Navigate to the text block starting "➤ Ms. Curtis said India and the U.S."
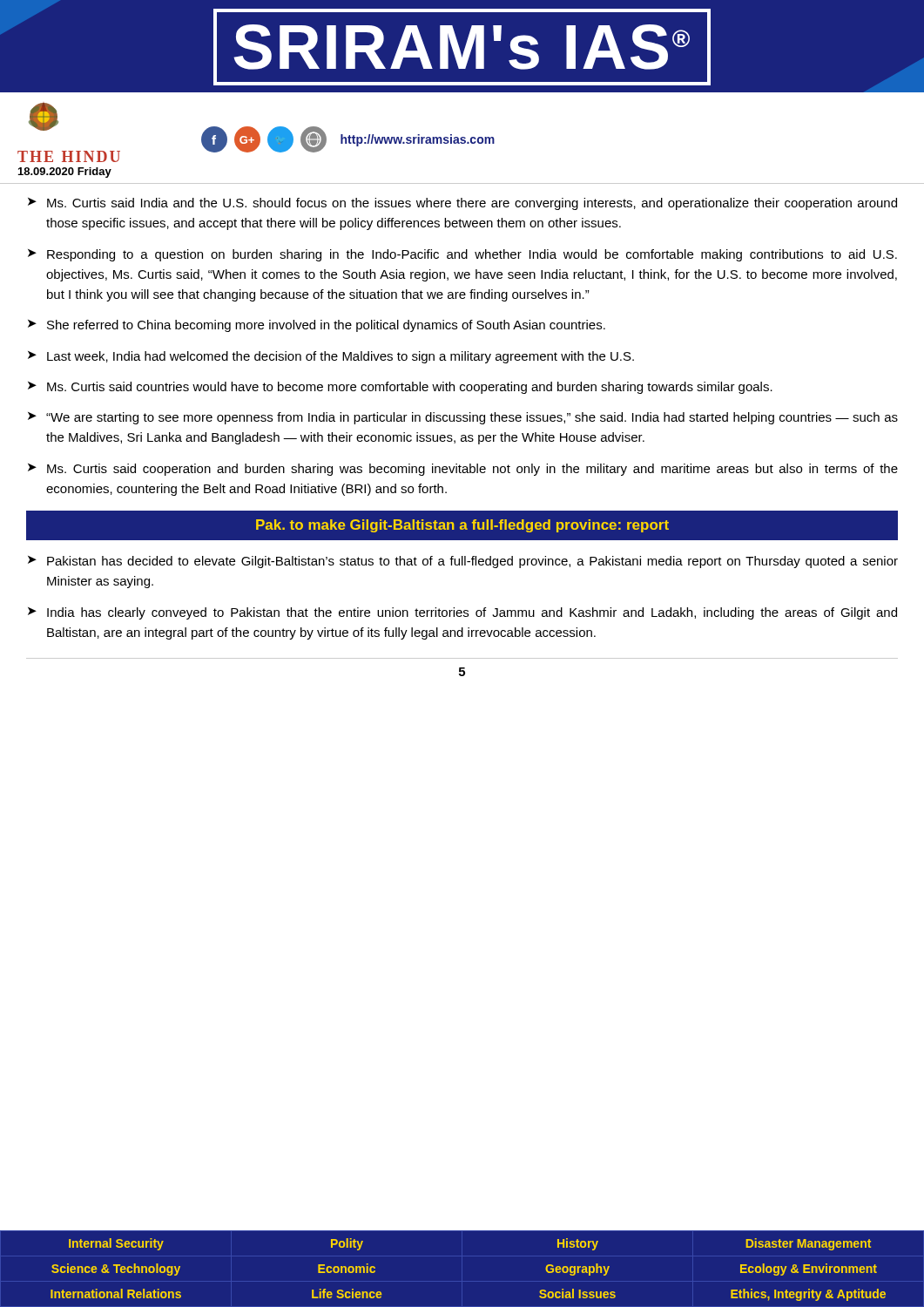The width and height of the screenshot is (924, 1307). (462, 213)
